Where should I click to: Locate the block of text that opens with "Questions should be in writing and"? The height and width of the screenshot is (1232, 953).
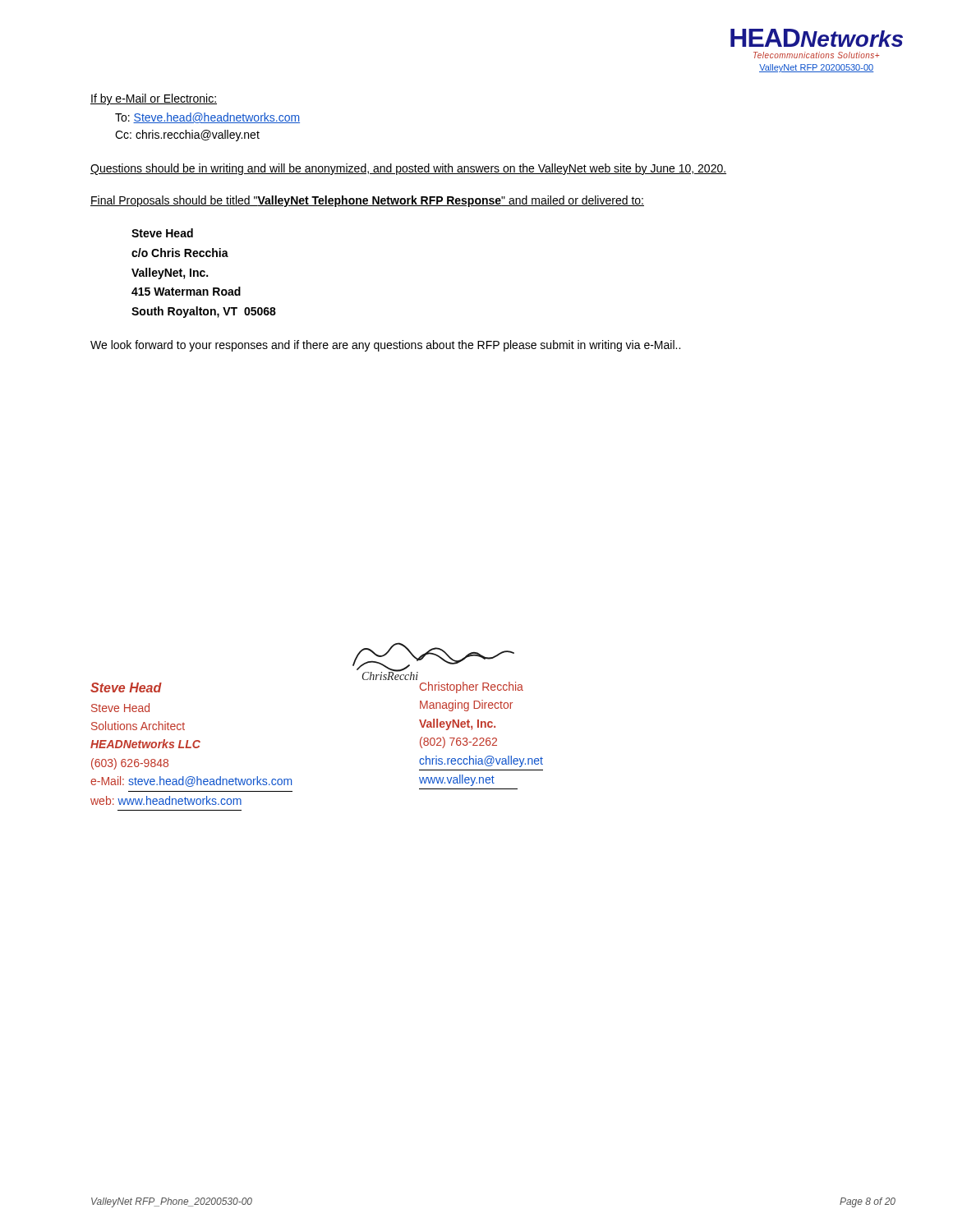pos(408,168)
